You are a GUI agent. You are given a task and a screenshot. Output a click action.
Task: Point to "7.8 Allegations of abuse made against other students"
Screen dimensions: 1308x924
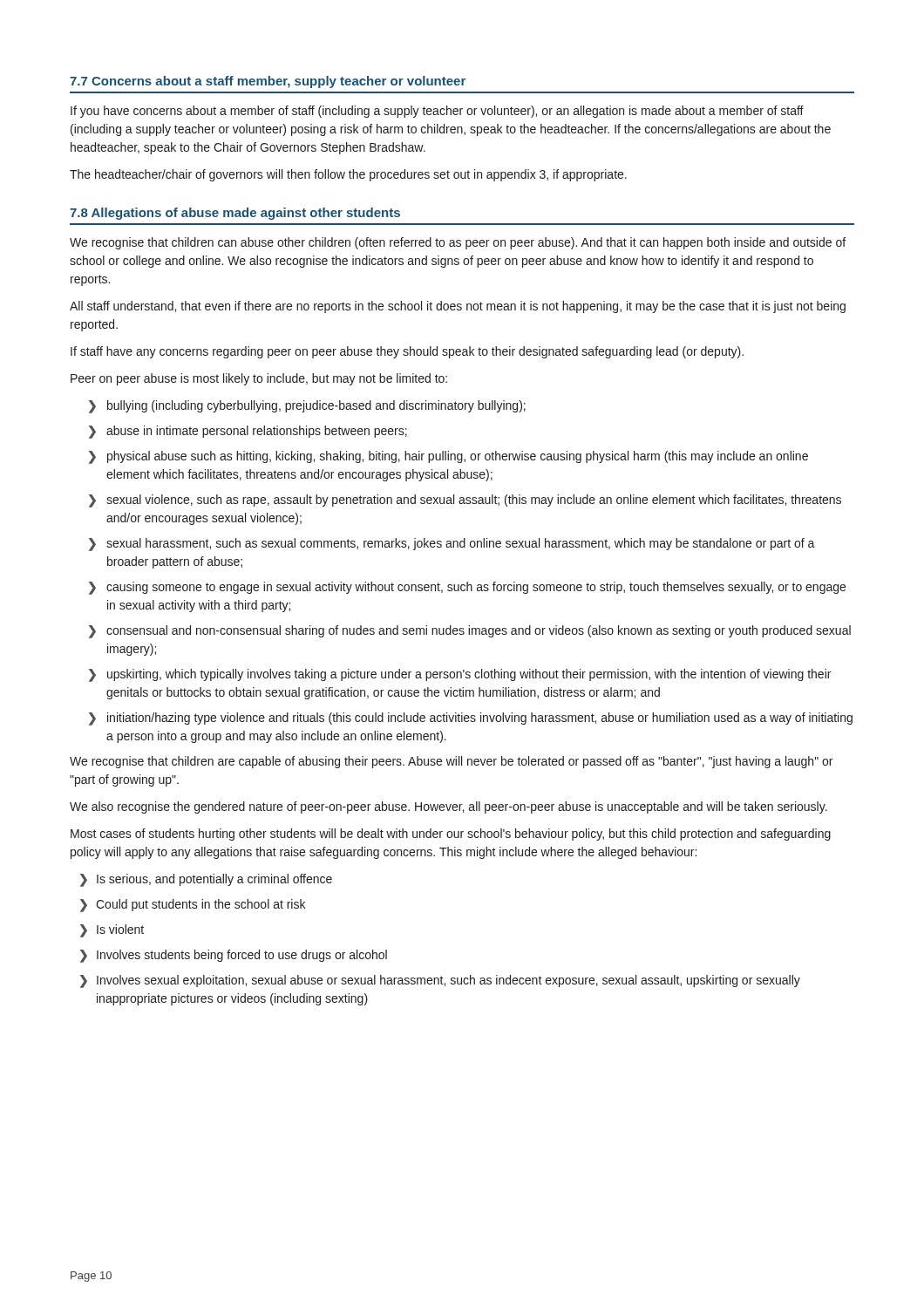[x=235, y=212]
